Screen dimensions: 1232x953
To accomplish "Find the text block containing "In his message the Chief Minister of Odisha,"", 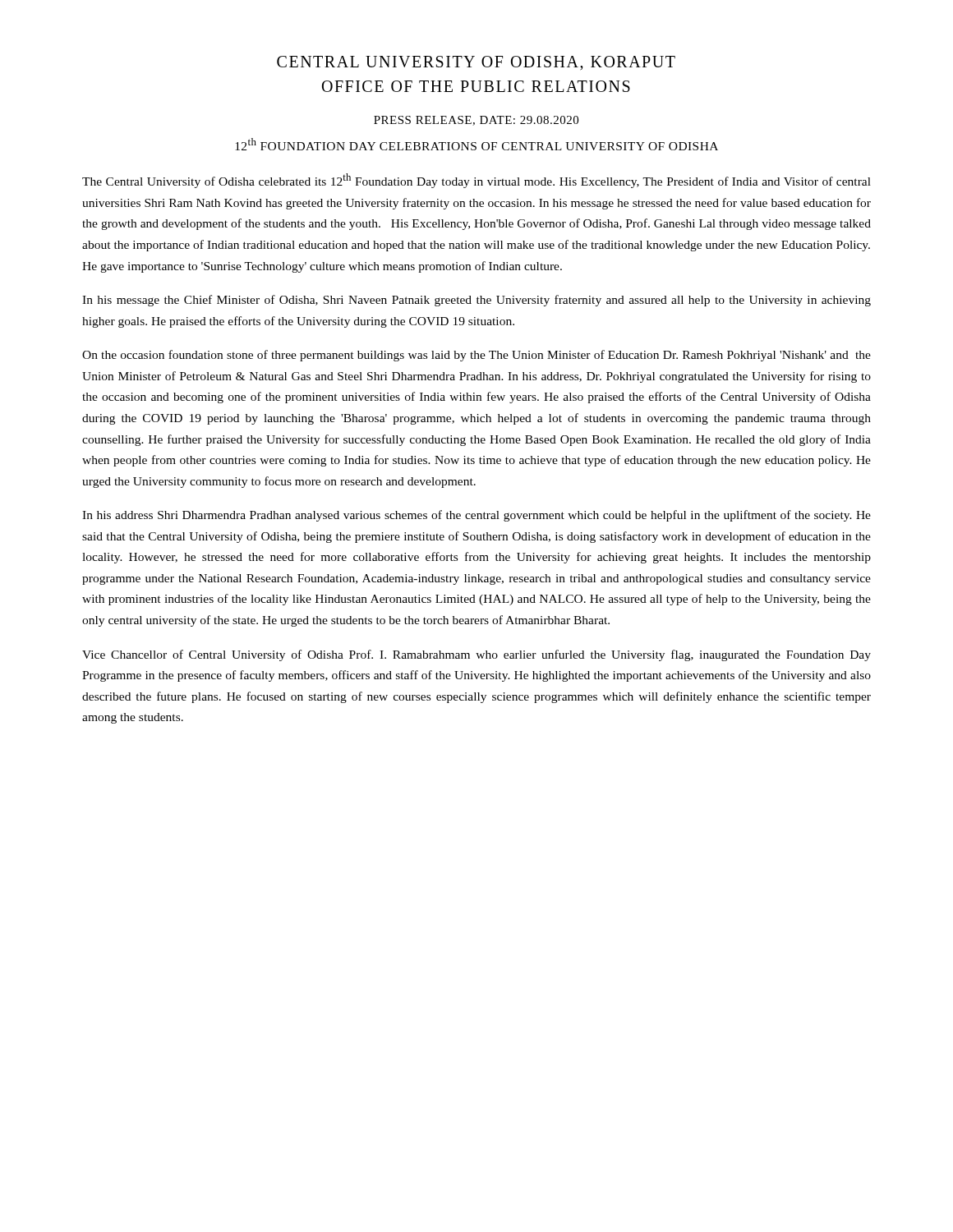I will pos(476,310).
